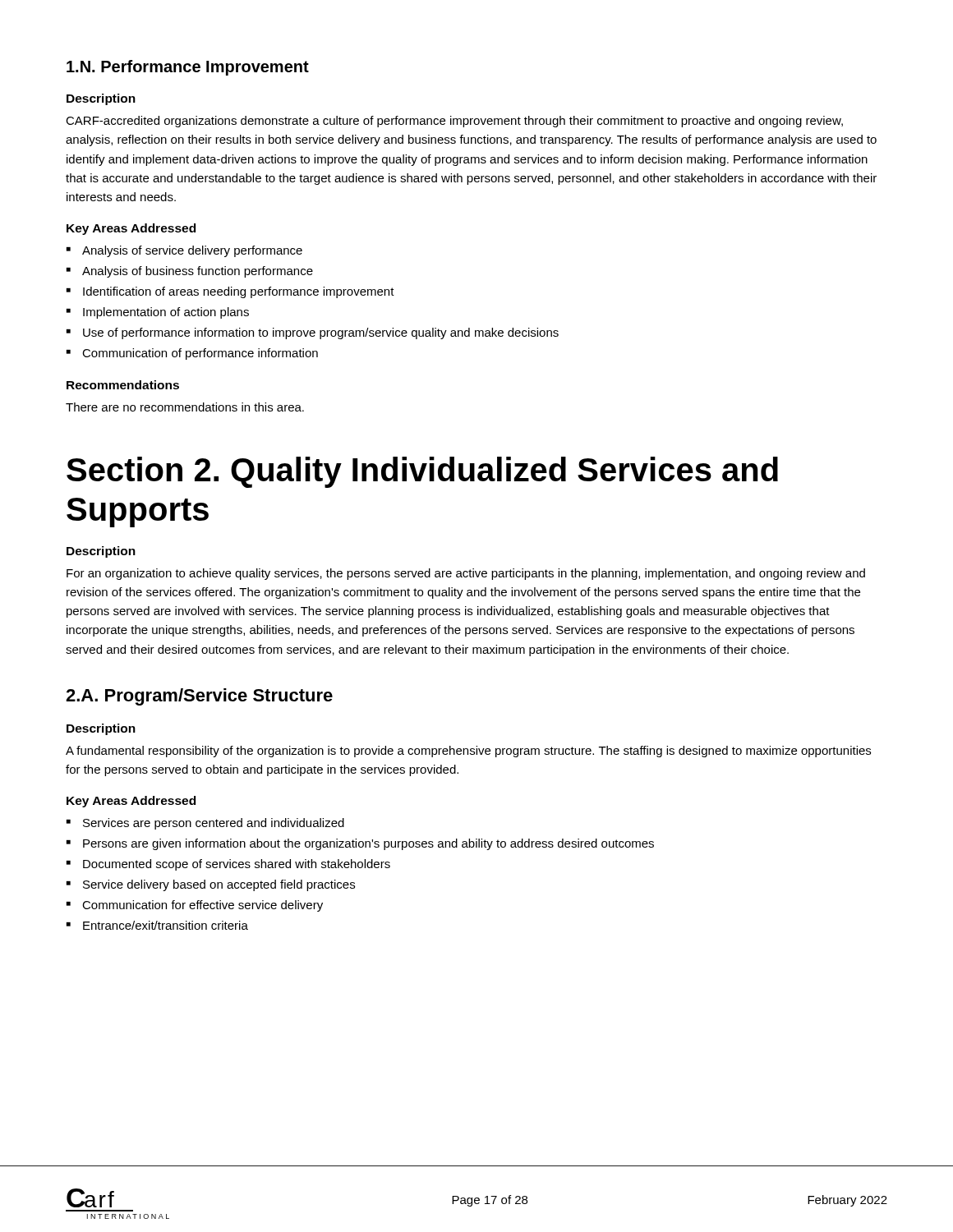Viewport: 953px width, 1232px height.
Task: Locate the text "Identification of areas needing performance improvement"
Action: pos(238,291)
